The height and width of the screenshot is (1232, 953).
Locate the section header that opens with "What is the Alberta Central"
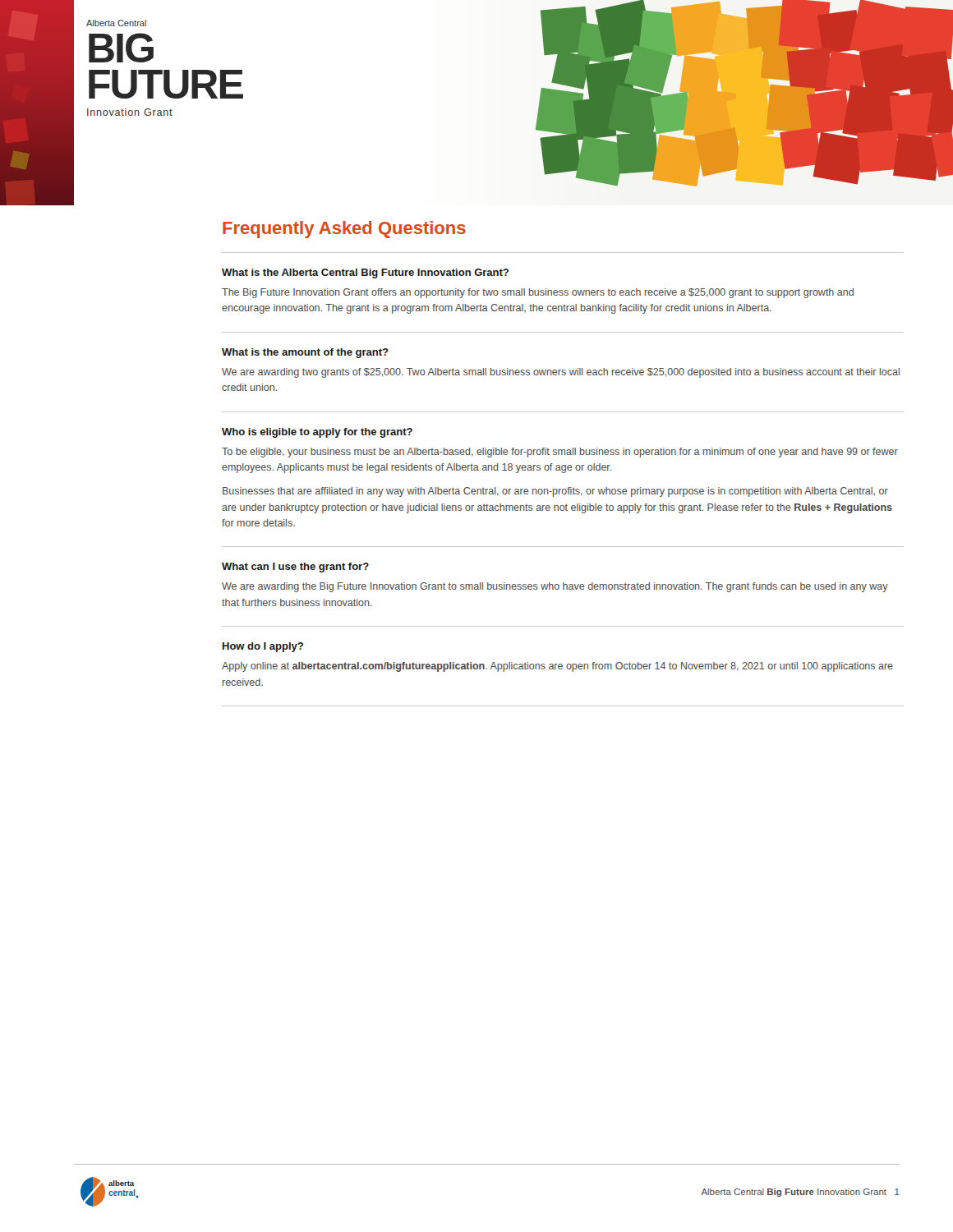point(366,272)
